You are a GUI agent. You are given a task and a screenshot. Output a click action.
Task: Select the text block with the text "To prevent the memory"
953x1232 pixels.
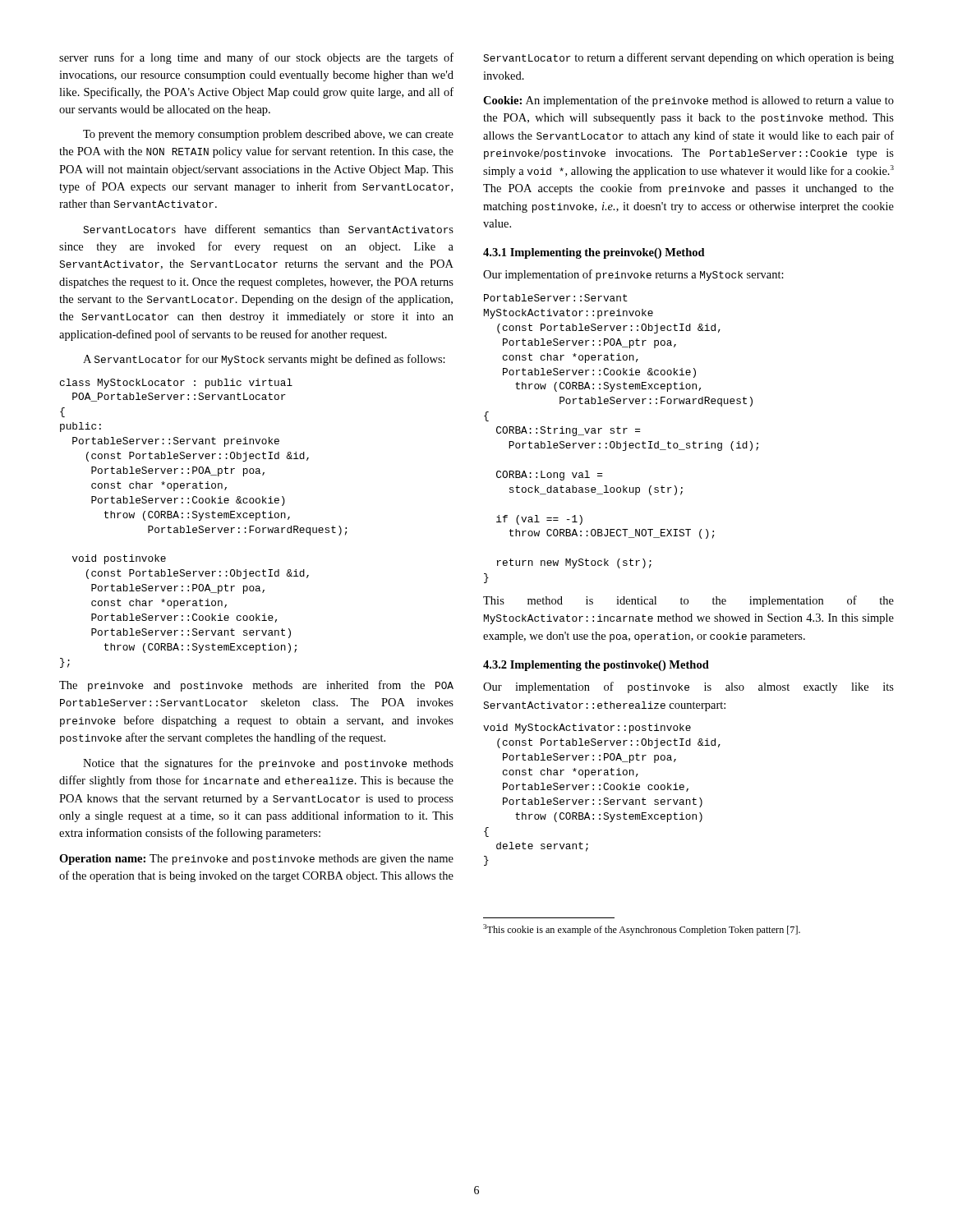click(256, 170)
